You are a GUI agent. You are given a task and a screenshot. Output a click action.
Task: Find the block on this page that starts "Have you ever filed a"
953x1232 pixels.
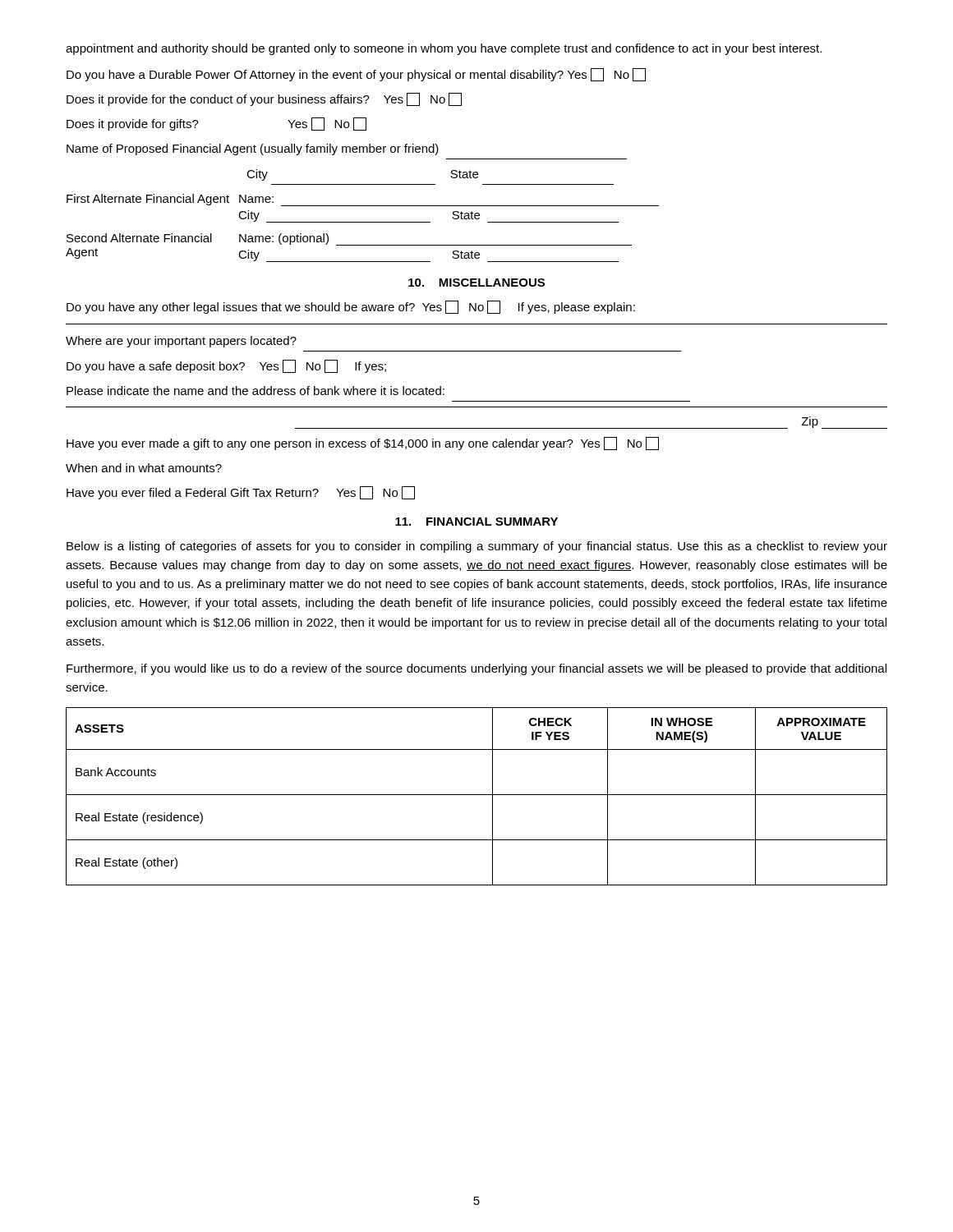[x=242, y=492]
